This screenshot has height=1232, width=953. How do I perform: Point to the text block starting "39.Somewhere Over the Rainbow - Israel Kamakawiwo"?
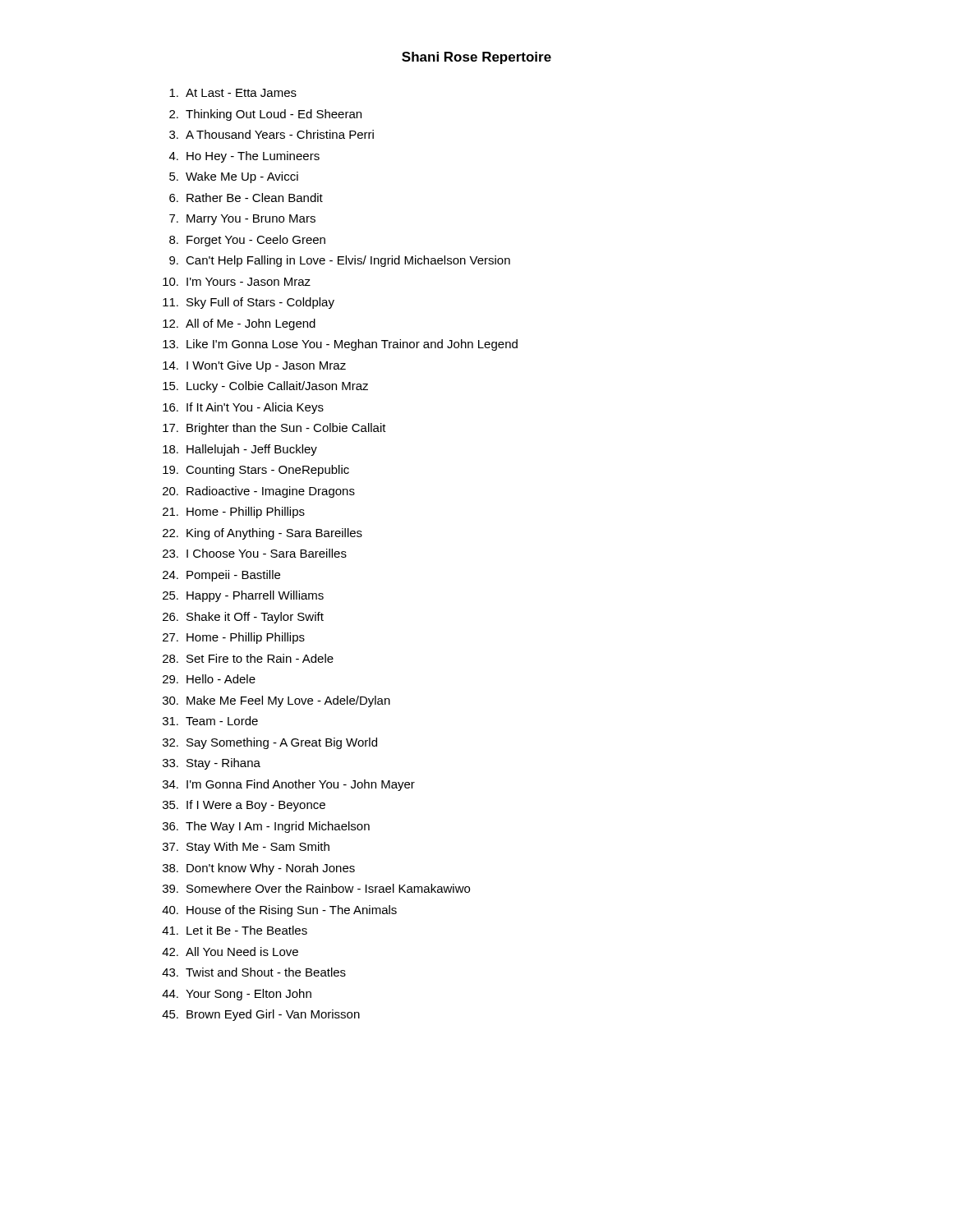tap(476, 889)
